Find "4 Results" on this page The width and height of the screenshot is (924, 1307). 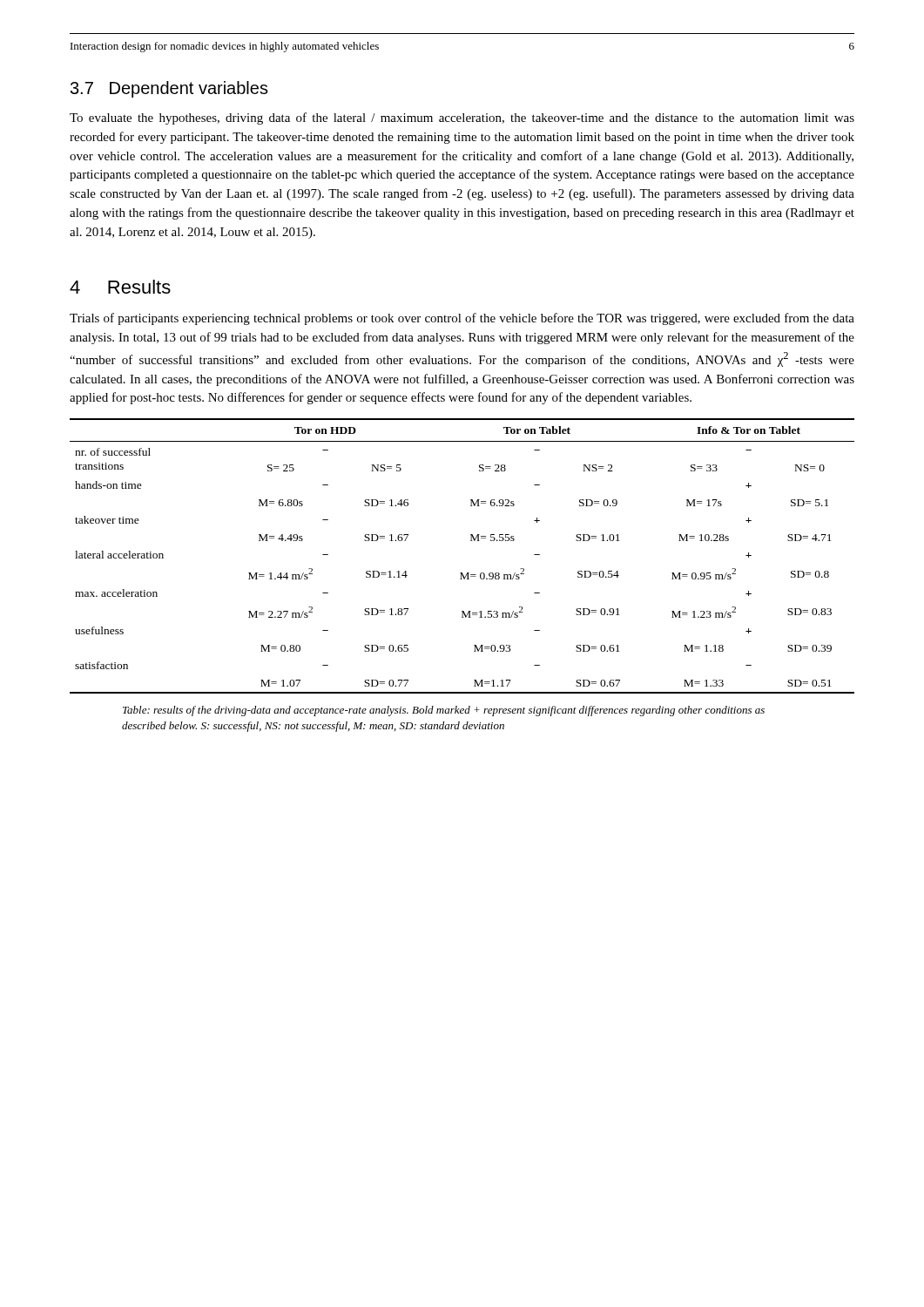[x=120, y=287]
